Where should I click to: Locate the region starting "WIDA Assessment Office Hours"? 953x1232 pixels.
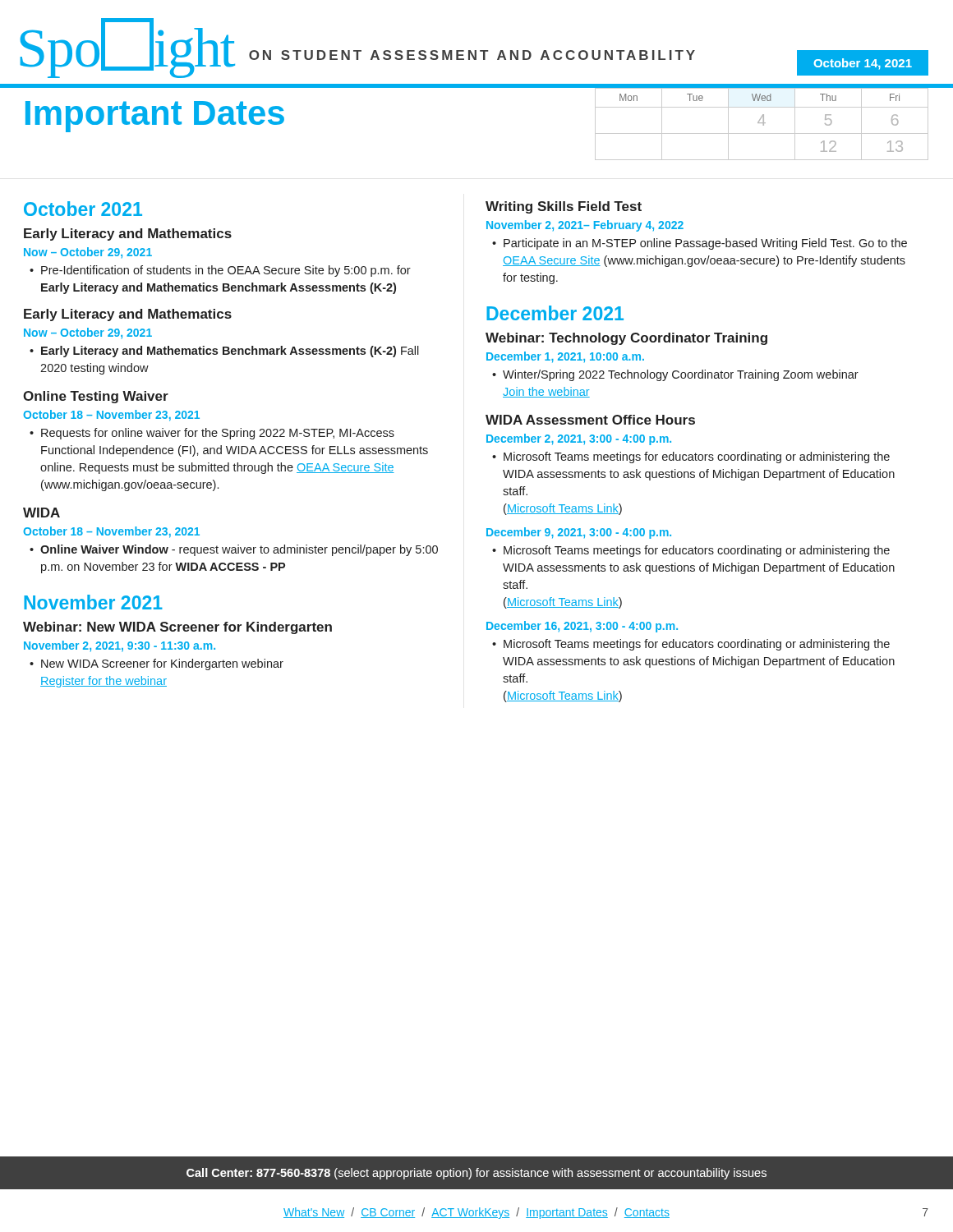591,420
